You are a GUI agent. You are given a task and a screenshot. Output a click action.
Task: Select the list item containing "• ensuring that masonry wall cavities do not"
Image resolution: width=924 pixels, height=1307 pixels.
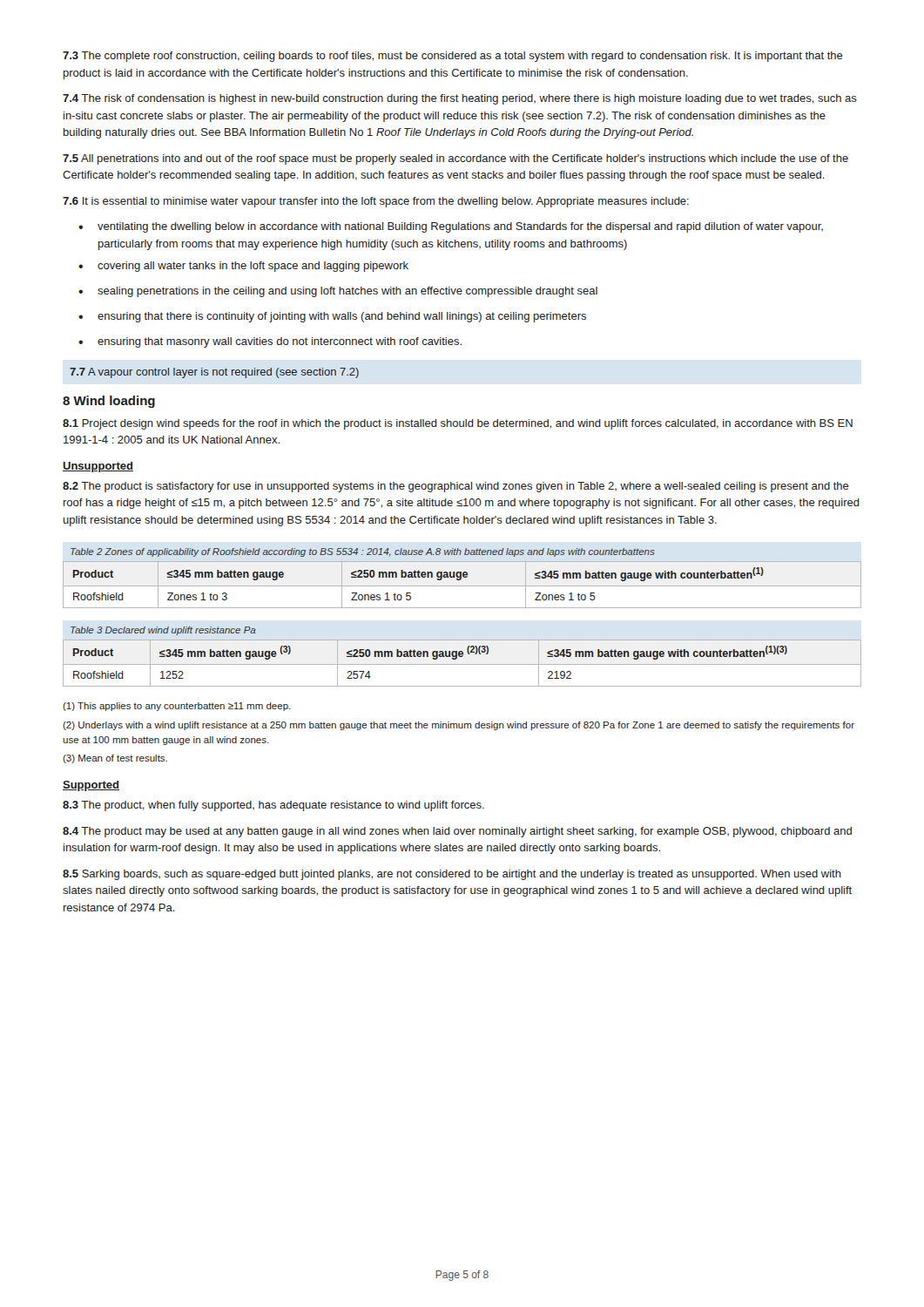[x=470, y=343]
